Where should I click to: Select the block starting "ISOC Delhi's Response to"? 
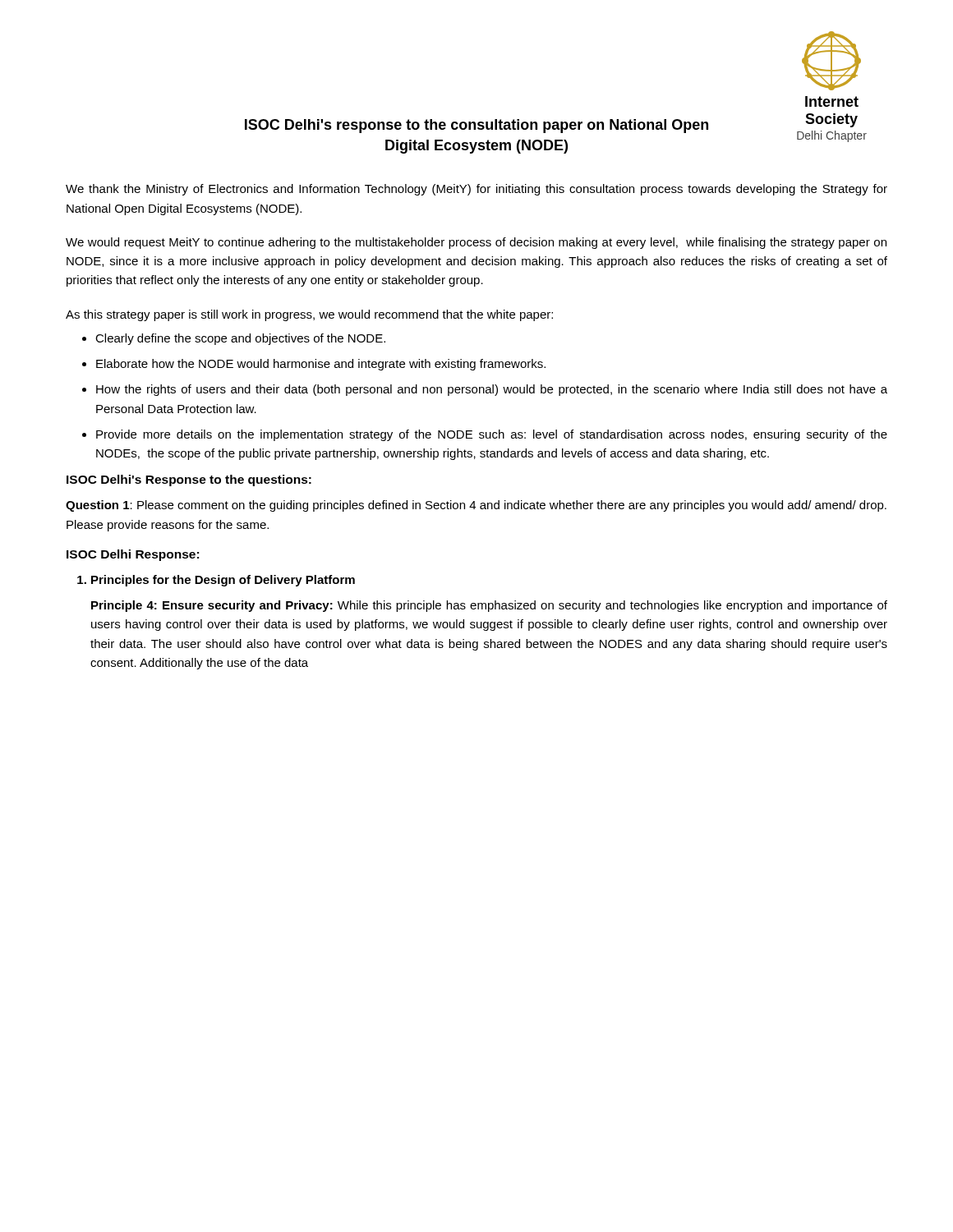[189, 480]
